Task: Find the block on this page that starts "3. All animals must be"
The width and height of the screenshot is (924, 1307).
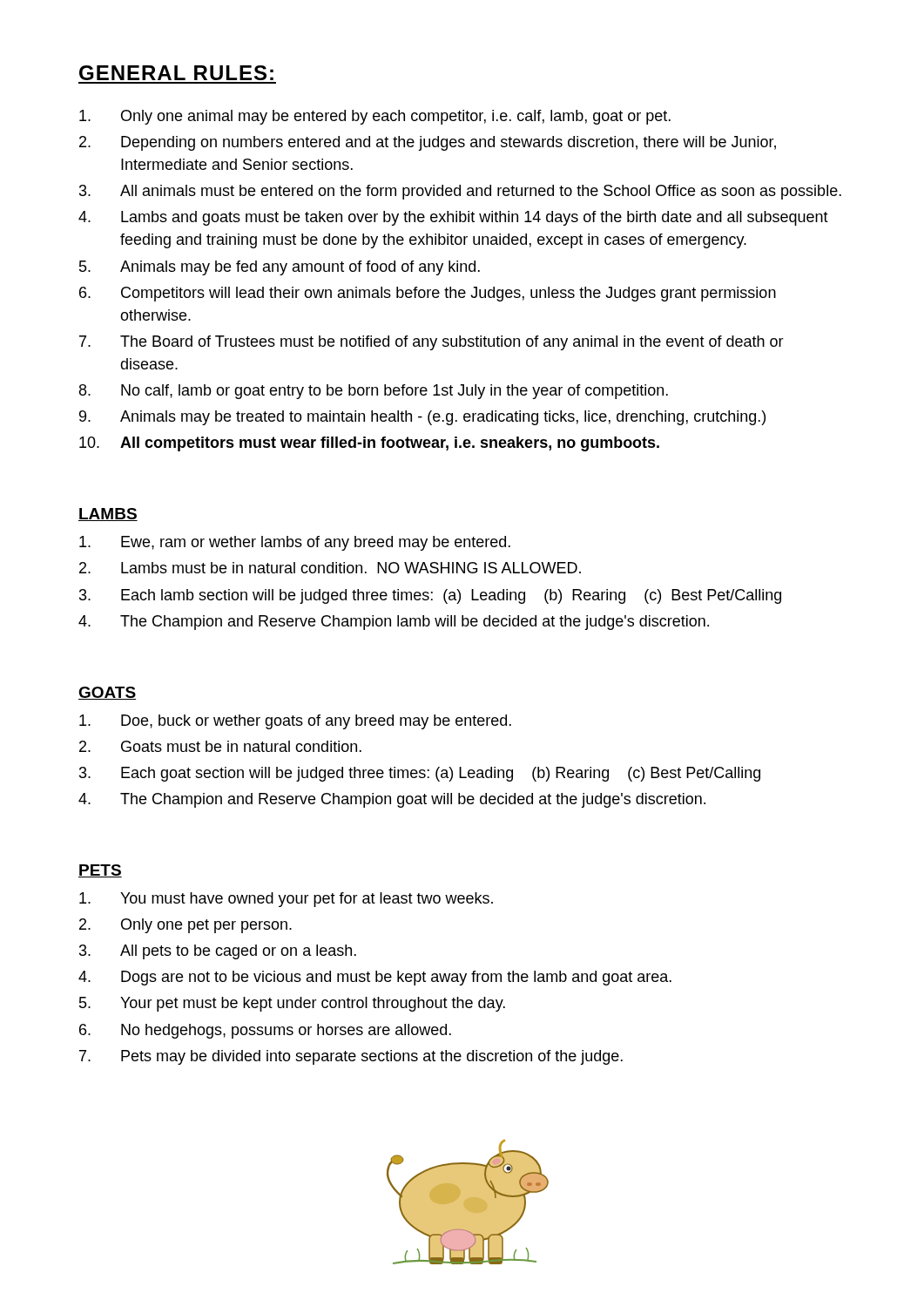Action: coord(462,191)
